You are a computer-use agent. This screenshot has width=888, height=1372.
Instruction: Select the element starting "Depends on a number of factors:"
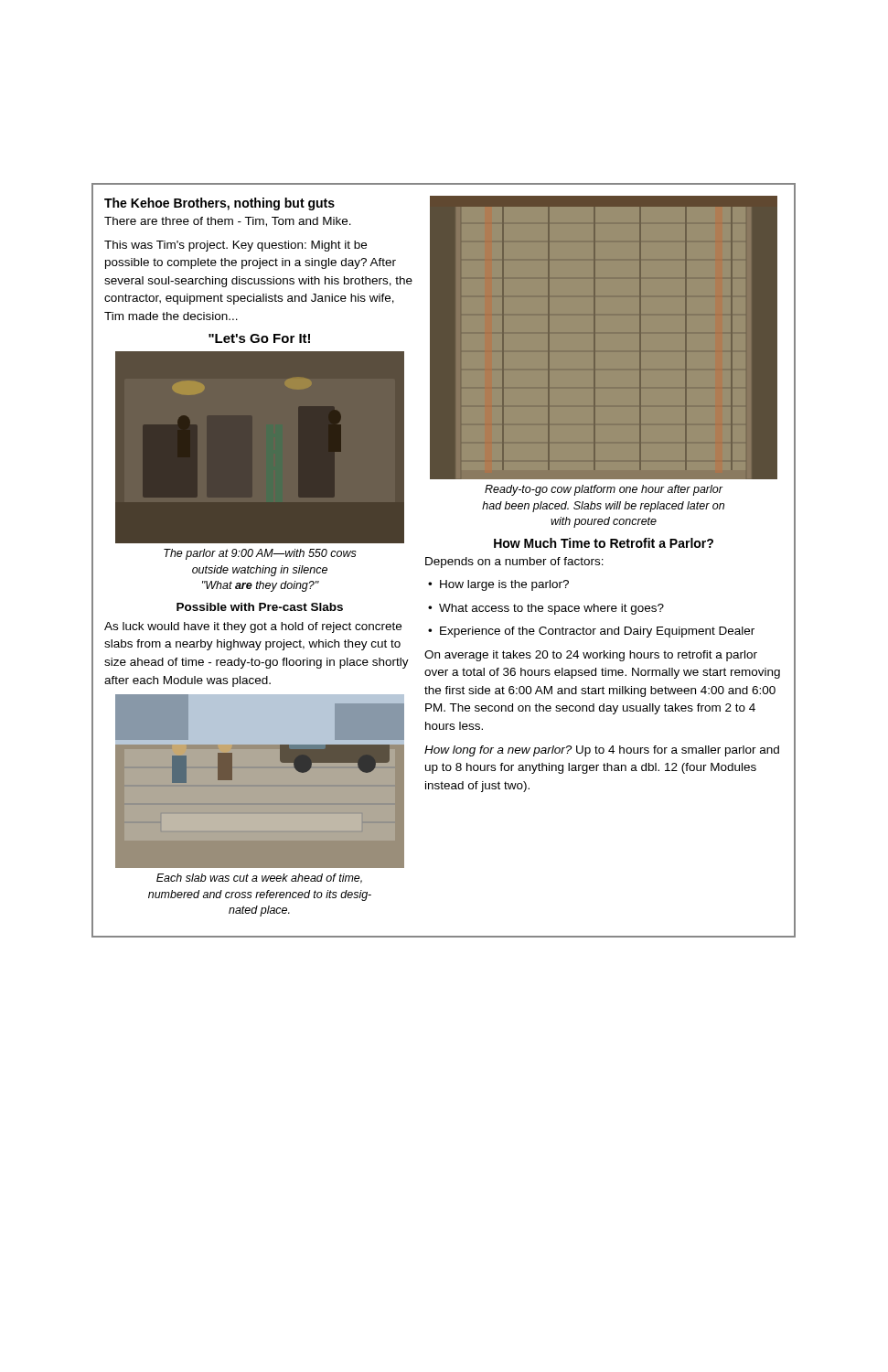(x=604, y=561)
